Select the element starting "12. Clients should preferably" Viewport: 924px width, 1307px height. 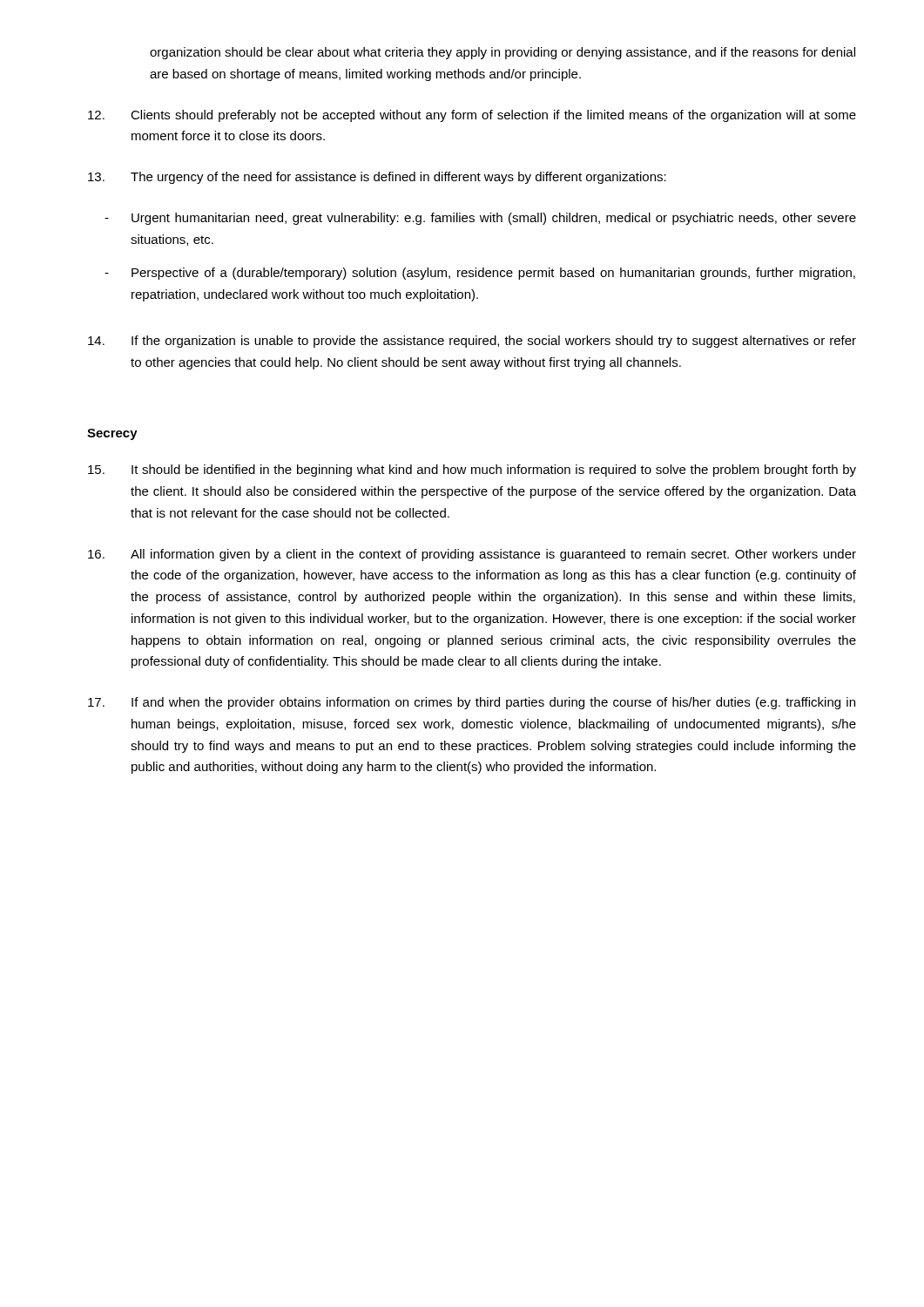[x=472, y=126]
